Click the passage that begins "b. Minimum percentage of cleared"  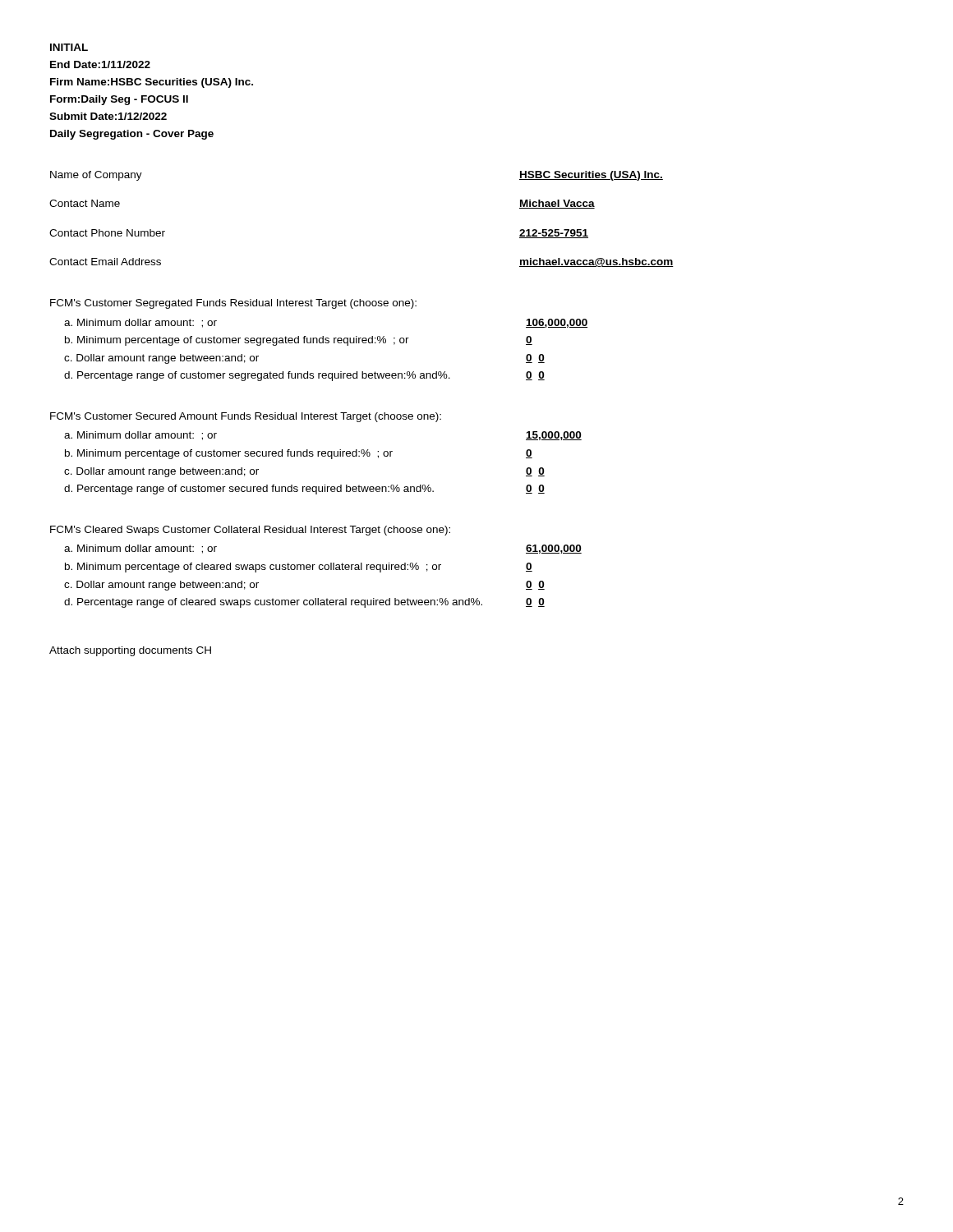[x=253, y=566]
